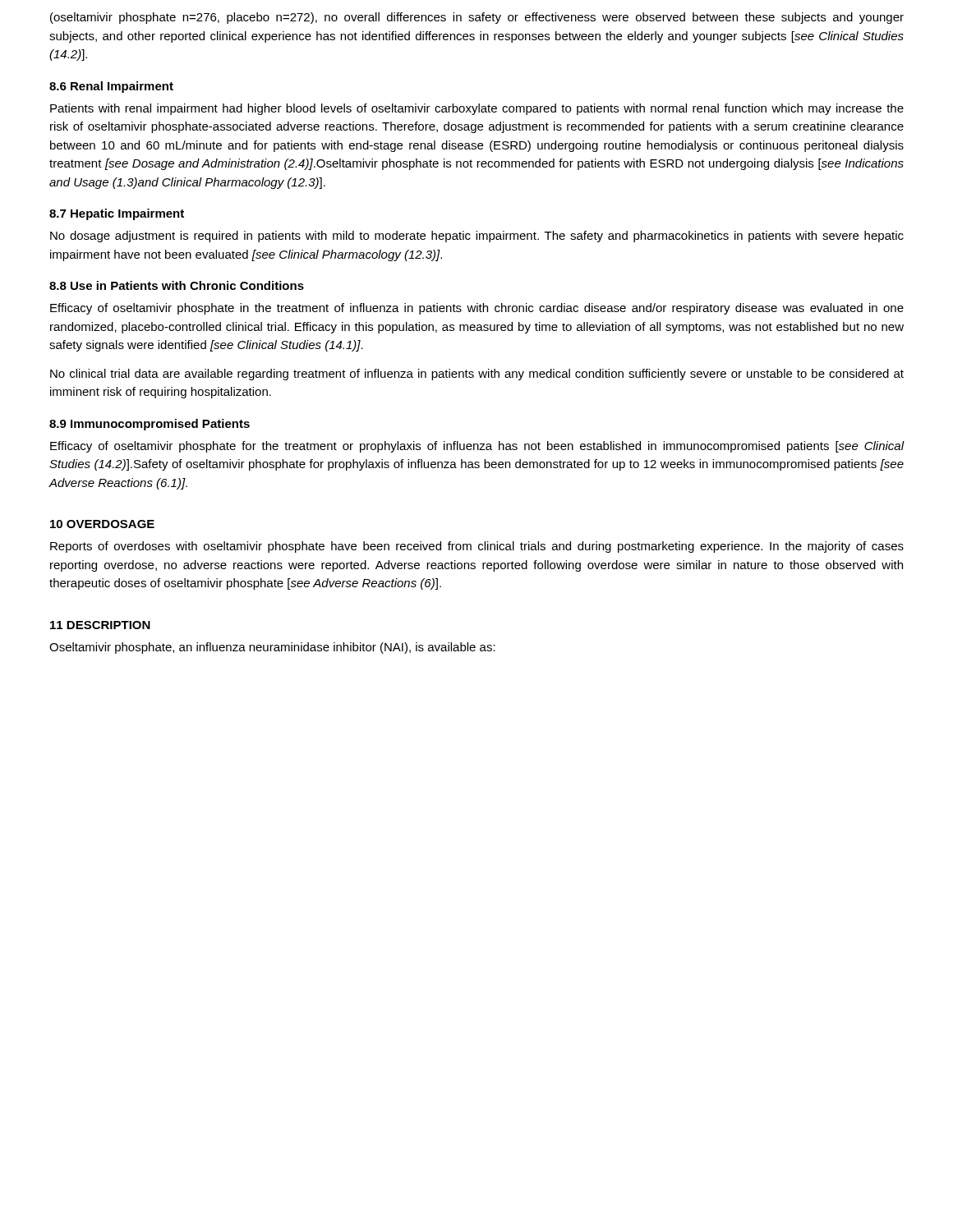953x1232 pixels.
Task: Find the block on this page that starts "Oseltamivir phosphate, an influenza neuraminidase inhibitor"
Action: point(476,647)
